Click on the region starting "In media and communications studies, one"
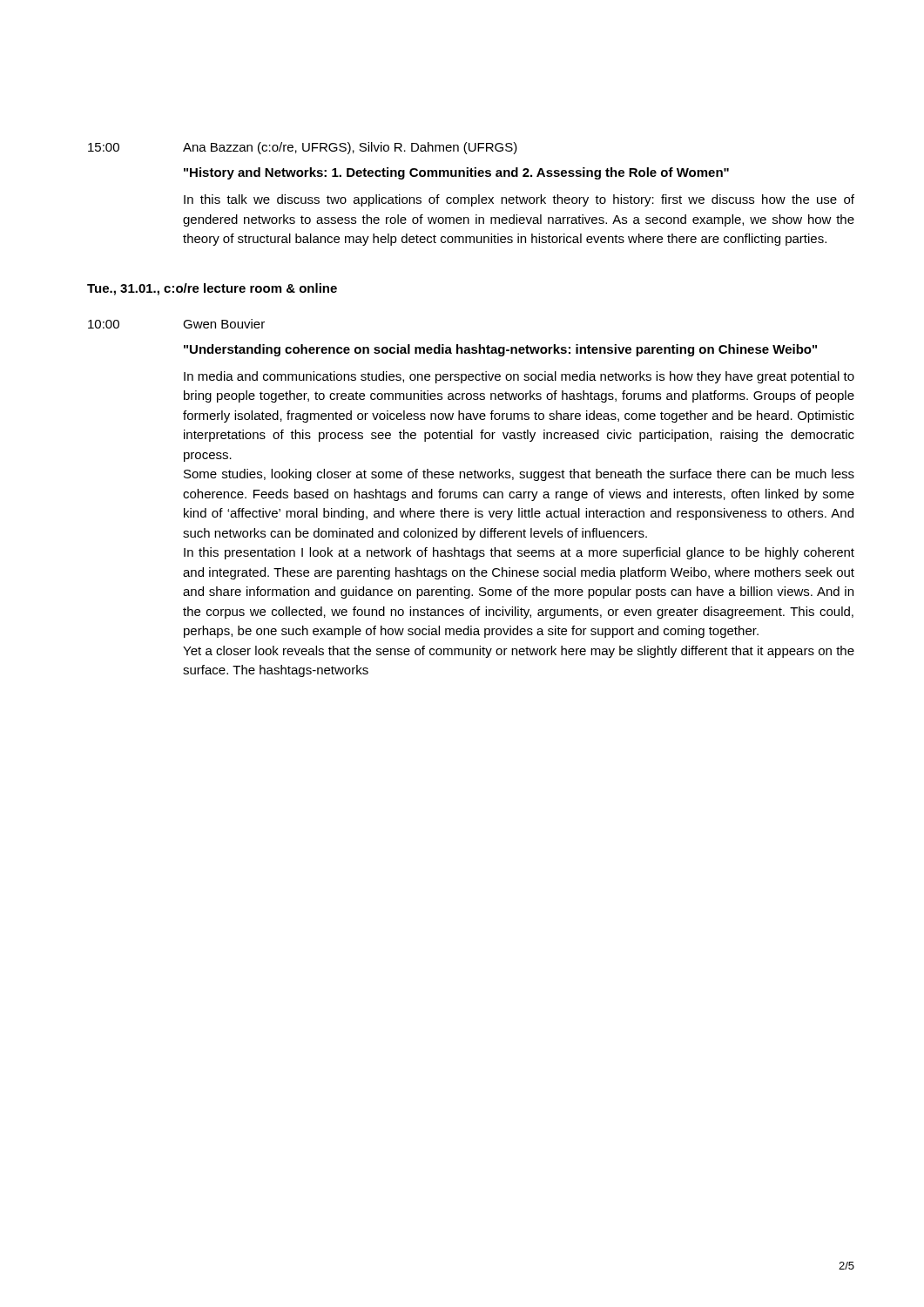 pyautogui.click(x=519, y=523)
